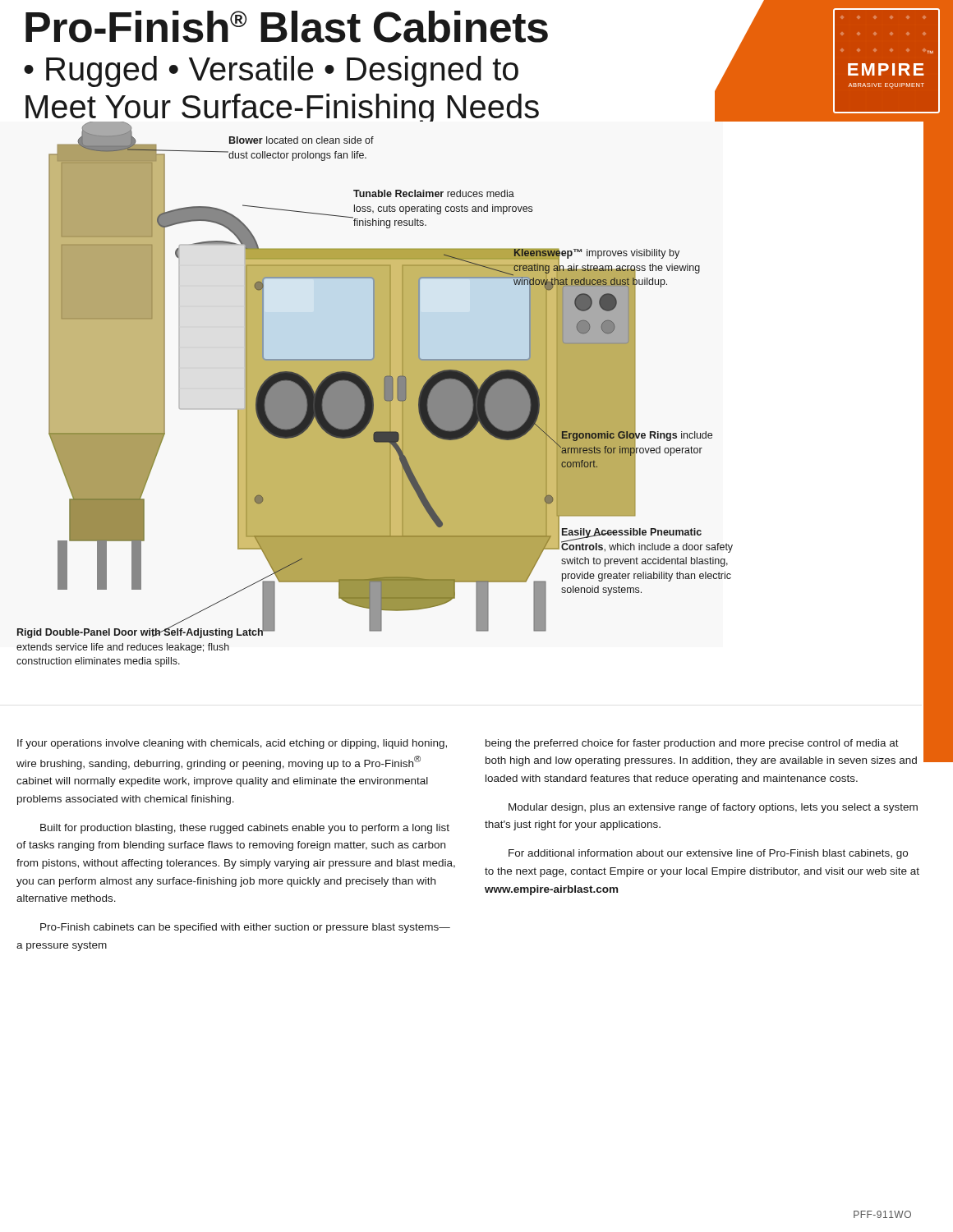Click on the text block that says "If your operations involve cleaning with chemicals,"

tap(236, 844)
